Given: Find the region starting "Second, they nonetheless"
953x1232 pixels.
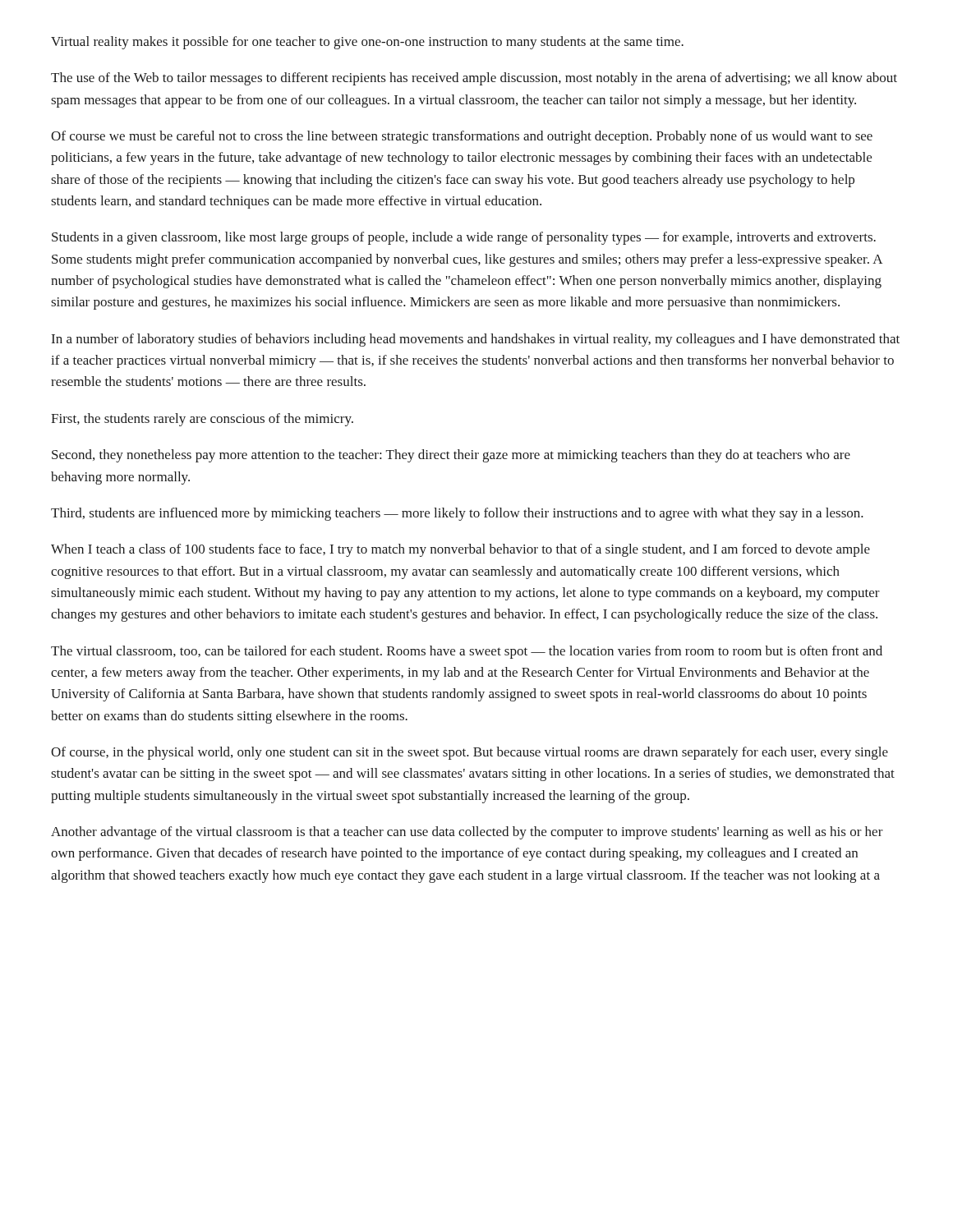Looking at the screenshot, I should point(451,466).
